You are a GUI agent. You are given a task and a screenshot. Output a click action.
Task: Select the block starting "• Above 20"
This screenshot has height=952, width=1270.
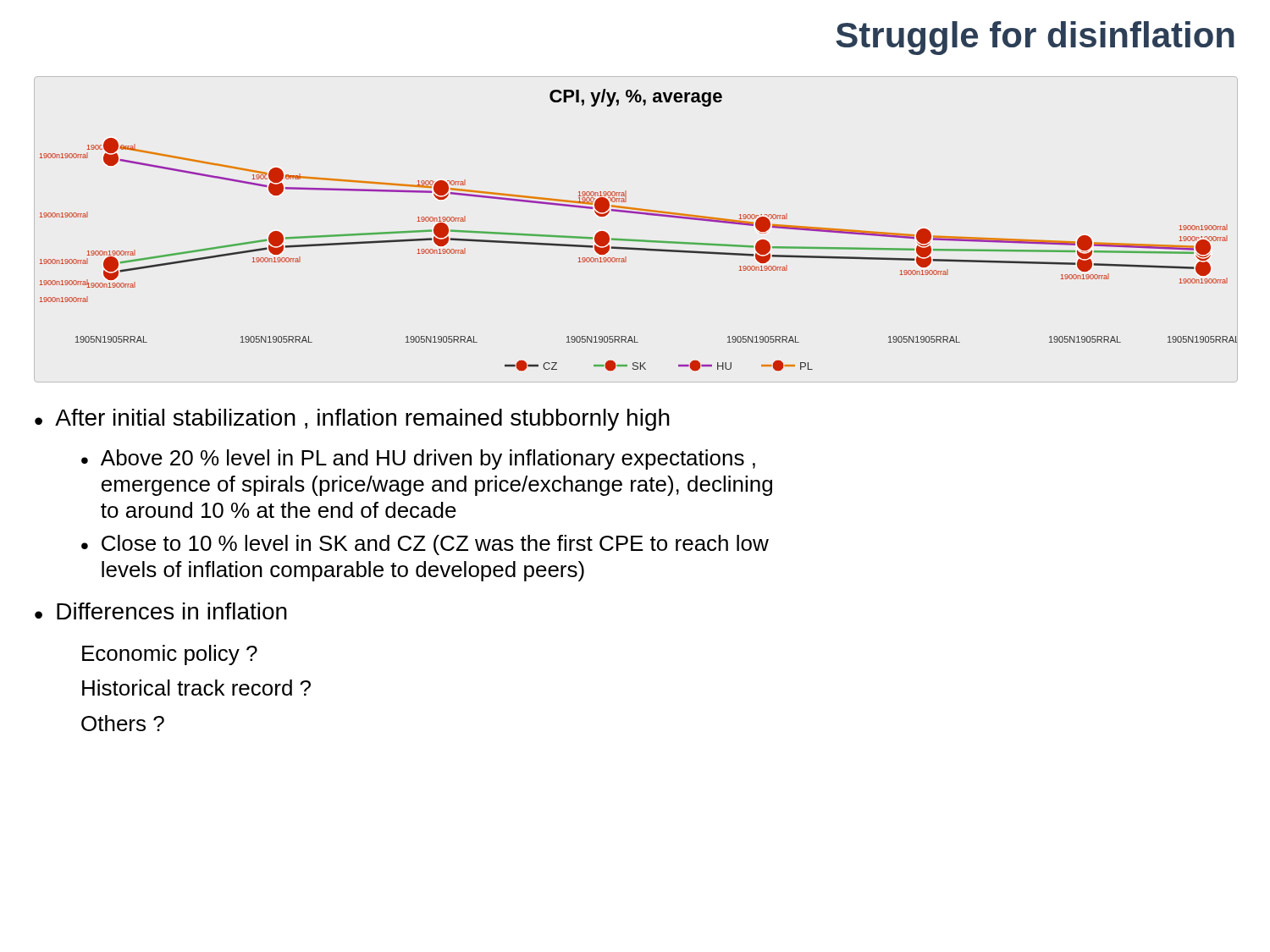tap(427, 485)
